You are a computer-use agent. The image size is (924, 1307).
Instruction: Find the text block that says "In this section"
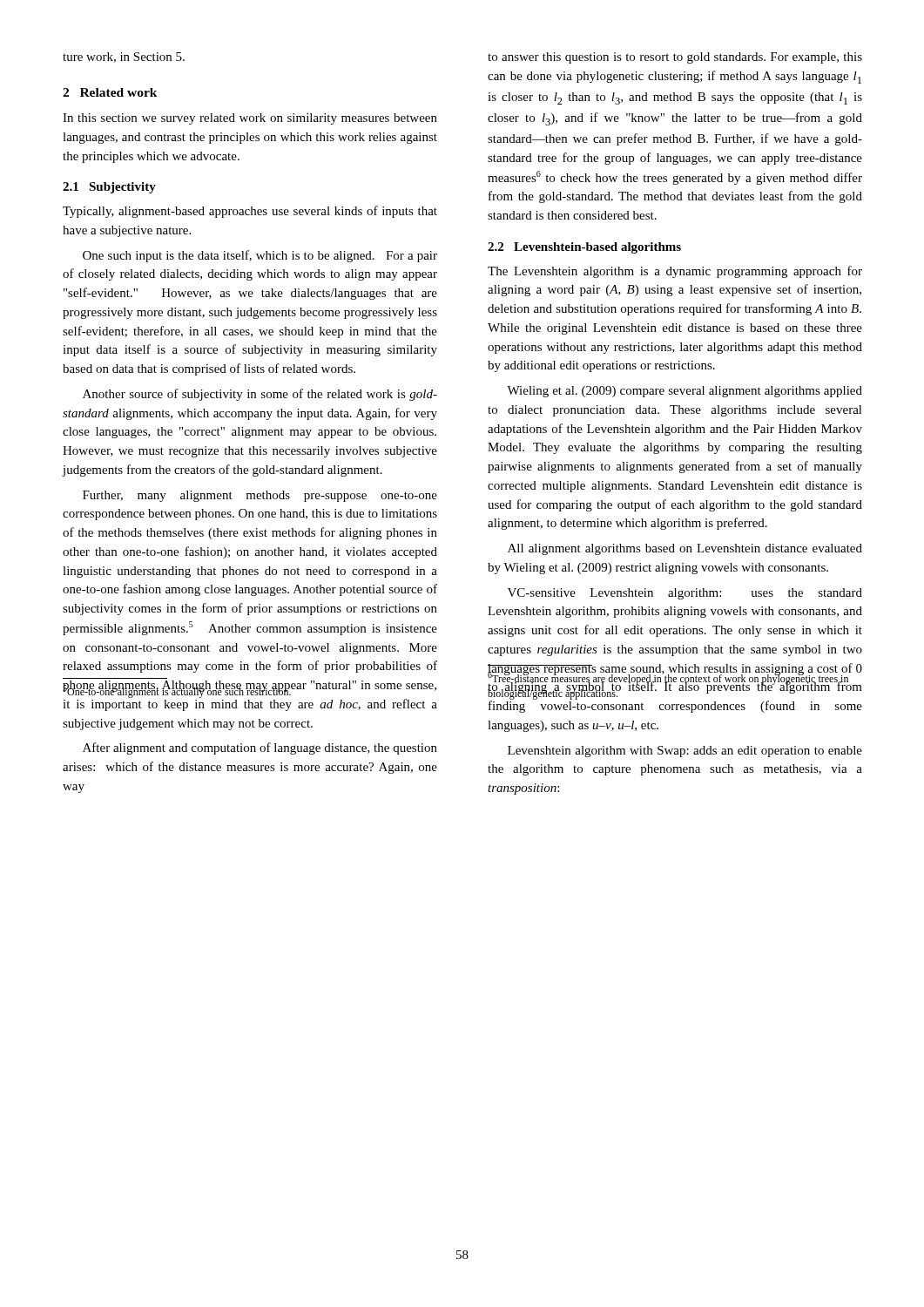(x=250, y=138)
